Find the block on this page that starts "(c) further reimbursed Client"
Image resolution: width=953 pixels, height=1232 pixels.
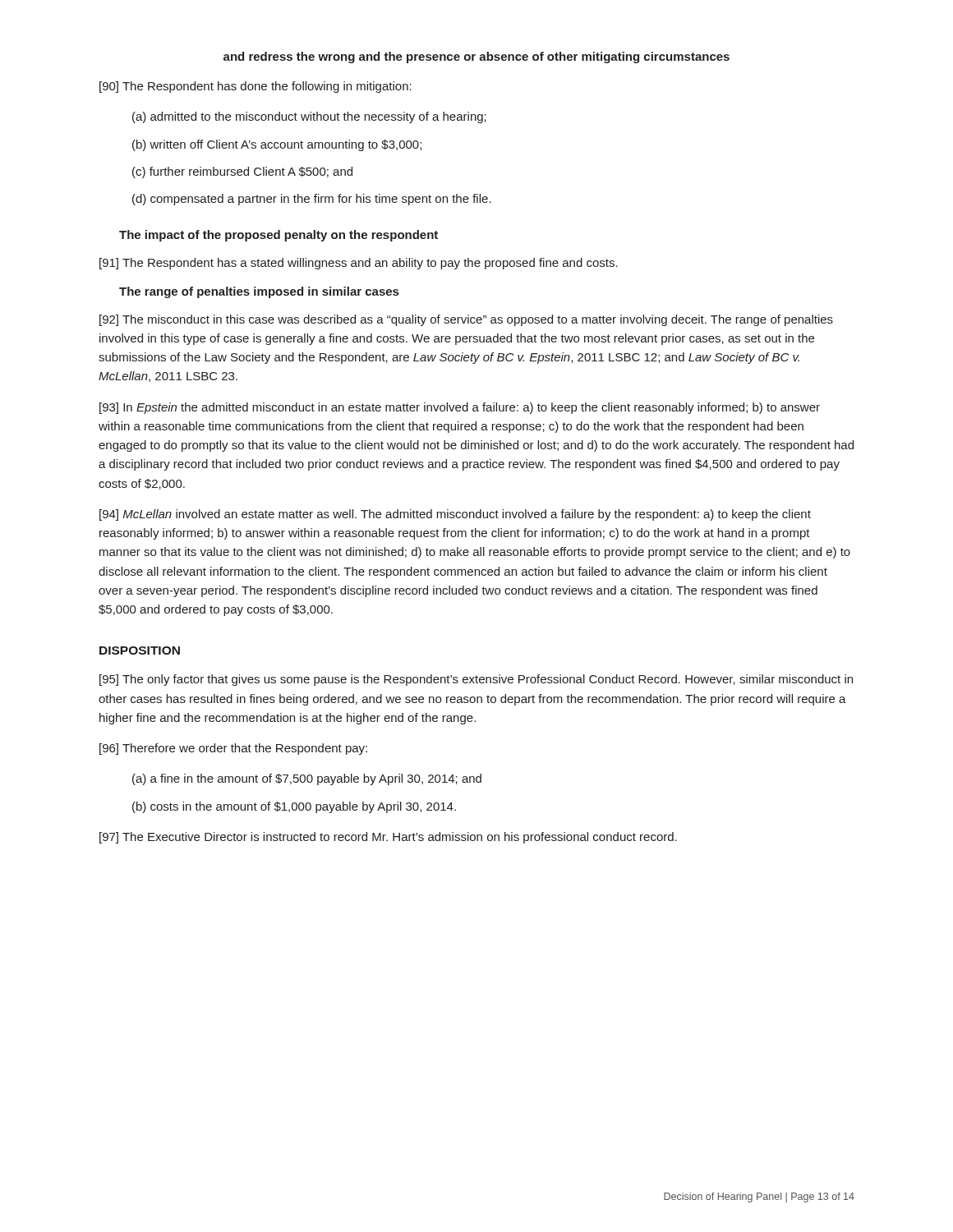(x=242, y=171)
